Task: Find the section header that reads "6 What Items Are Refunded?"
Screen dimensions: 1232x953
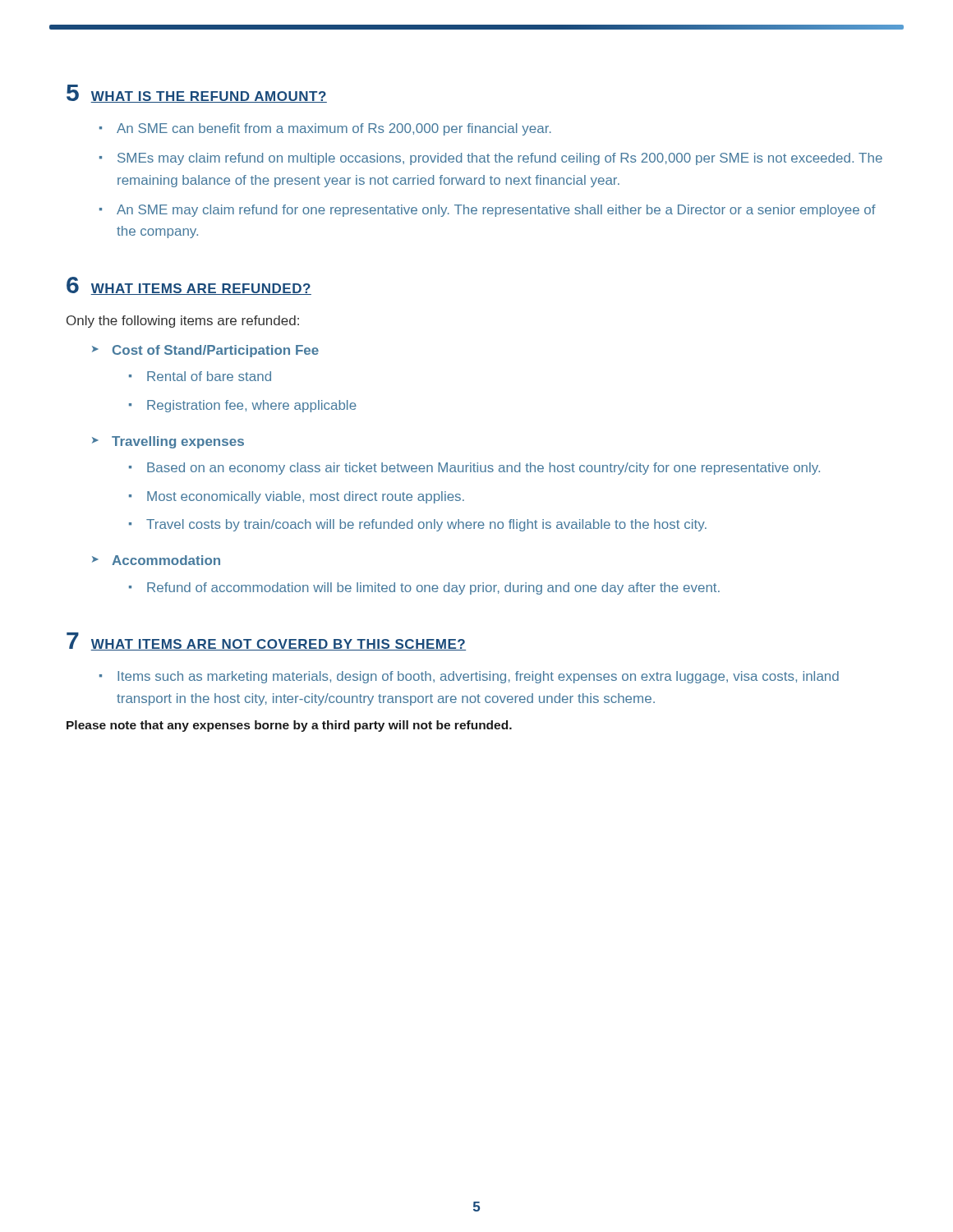Action: [x=189, y=285]
